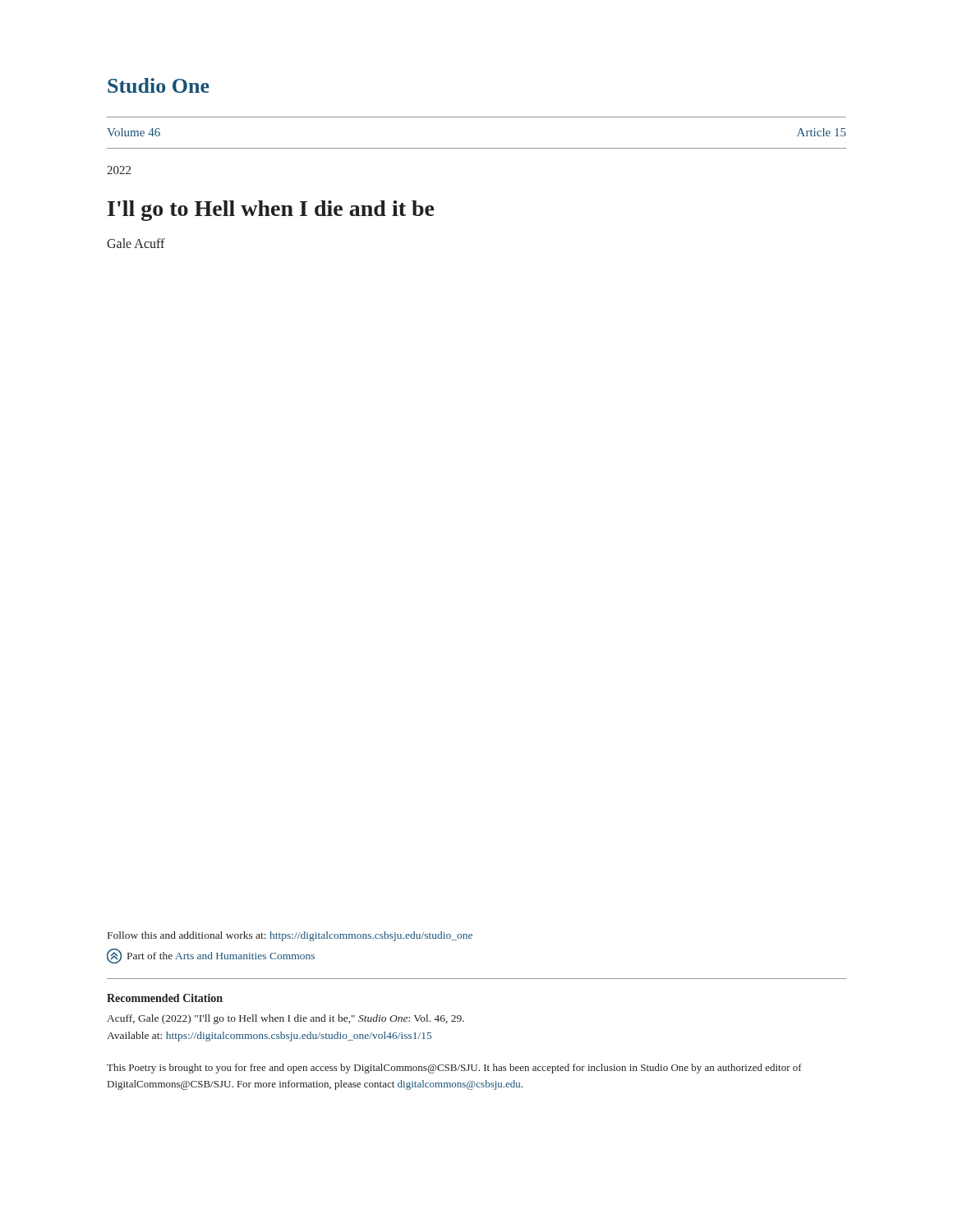Select the element starting "Part of the Arts"
The height and width of the screenshot is (1232, 953).
coord(211,956)
